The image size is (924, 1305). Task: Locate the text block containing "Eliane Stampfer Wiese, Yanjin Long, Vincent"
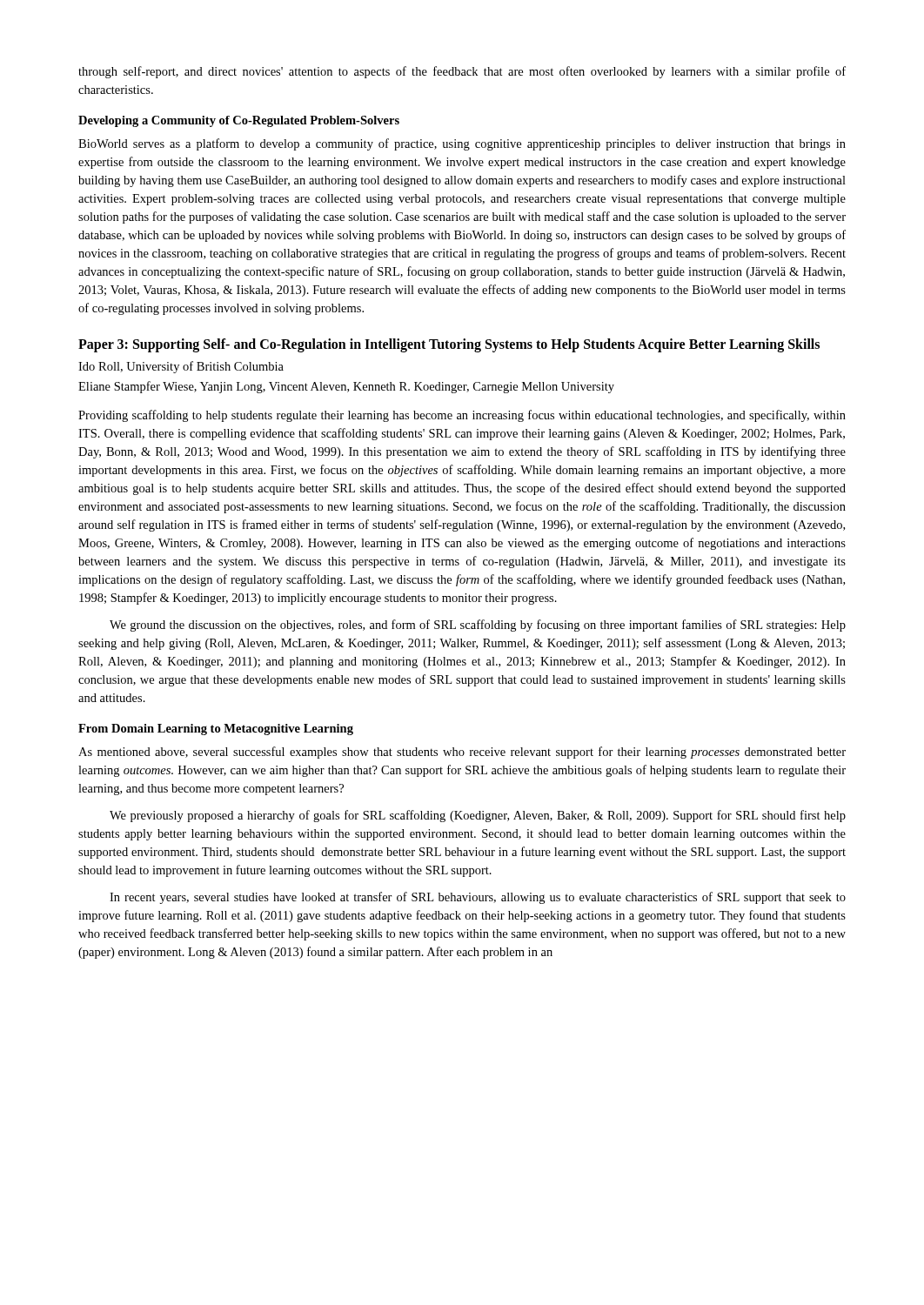point(462,387)
